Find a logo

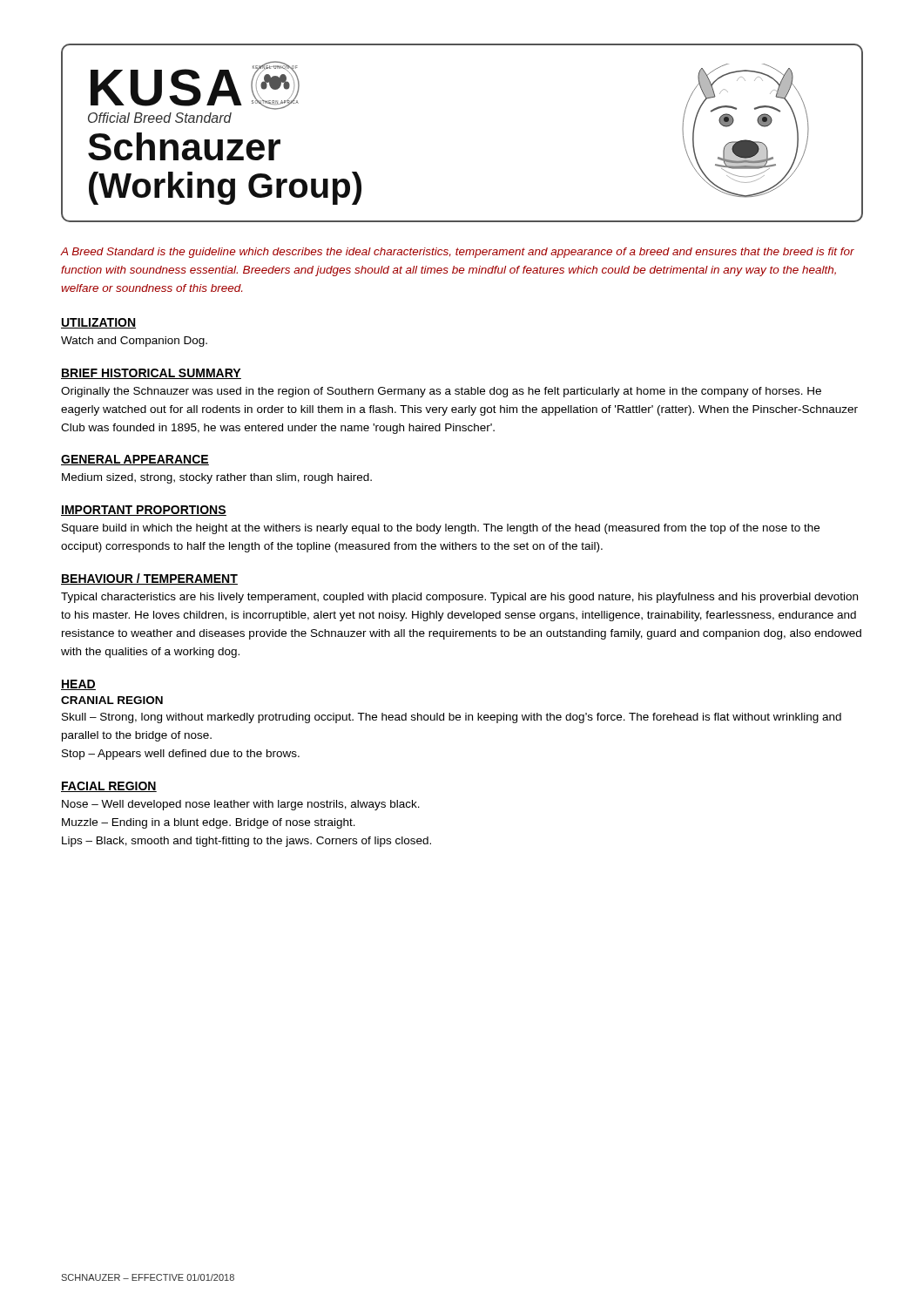pos(462,133)
